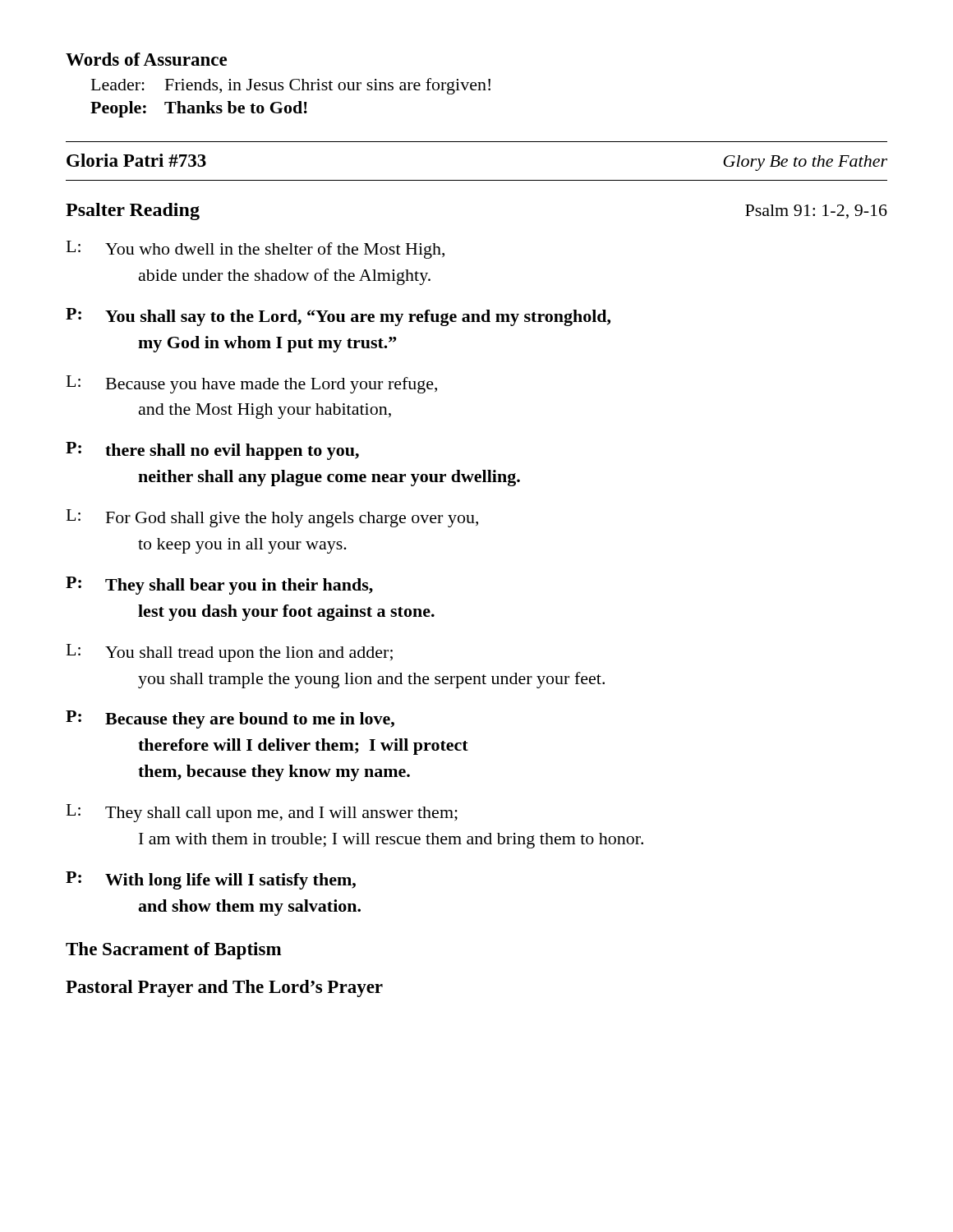
Task: Point to the section header beginning "Gloria Patri #733 Glory"
Action: pyautogui.click(x=129, y=162)
